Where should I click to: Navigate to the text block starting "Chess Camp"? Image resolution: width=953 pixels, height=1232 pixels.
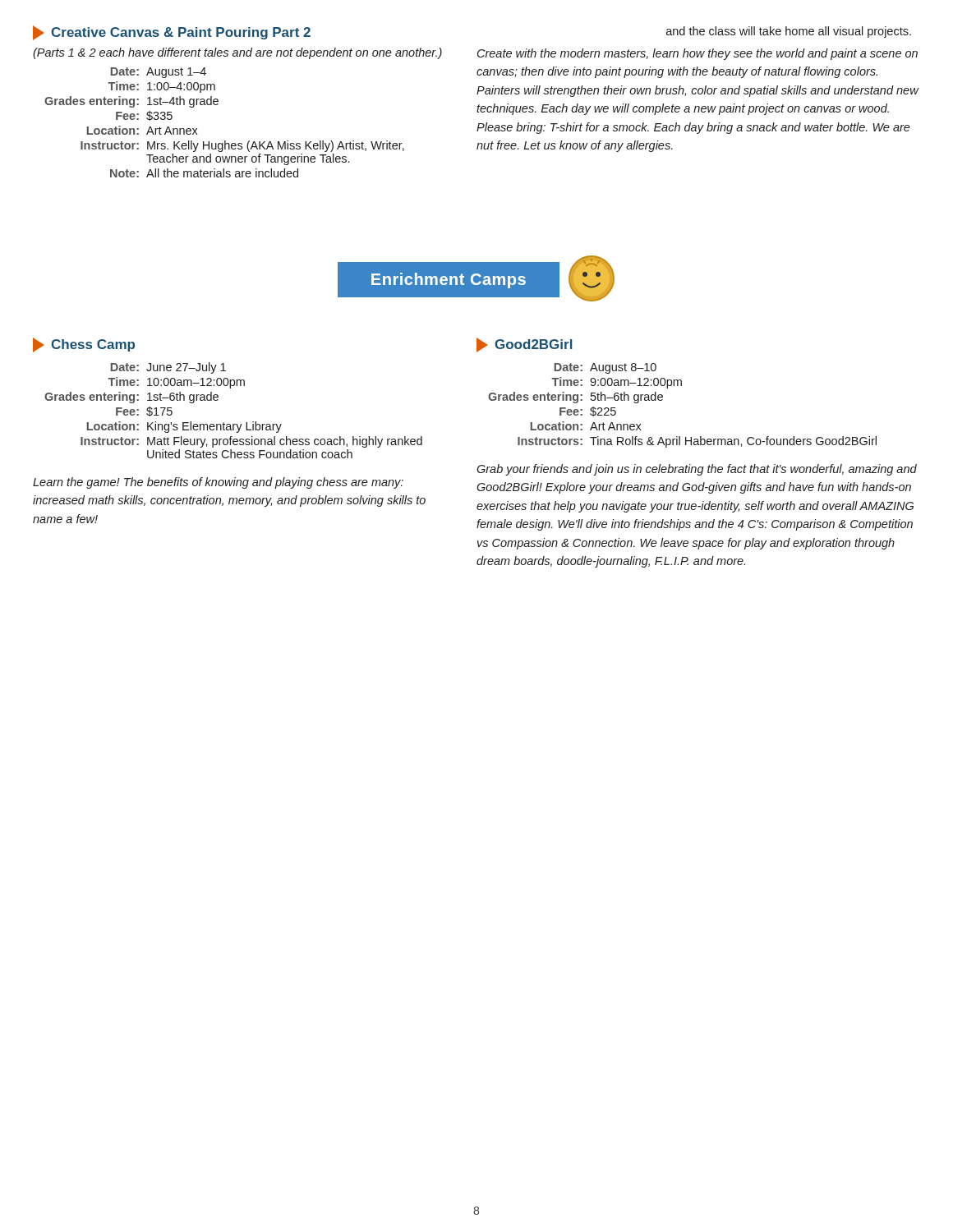[84, 345]
